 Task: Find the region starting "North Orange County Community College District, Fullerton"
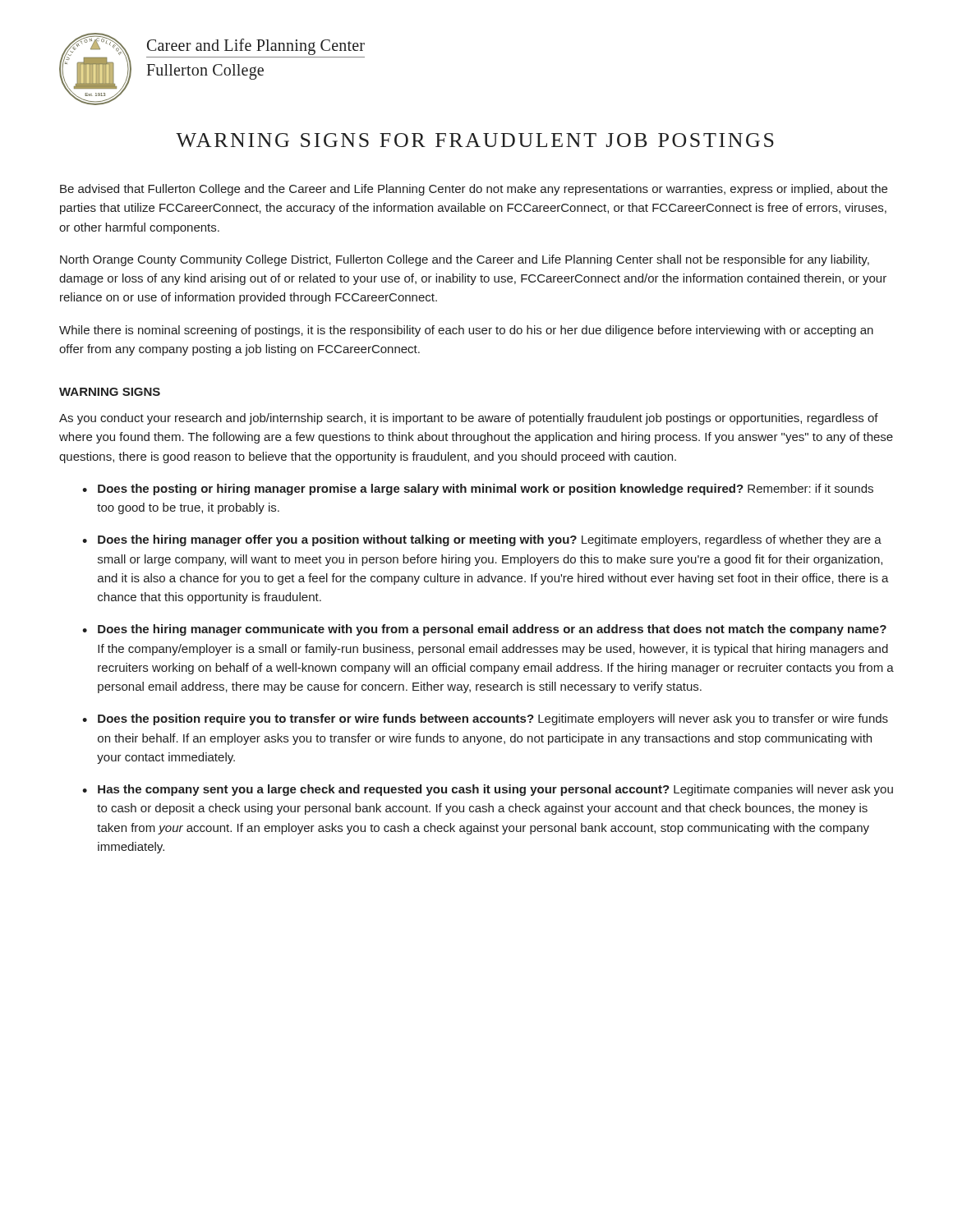[473, 278]
